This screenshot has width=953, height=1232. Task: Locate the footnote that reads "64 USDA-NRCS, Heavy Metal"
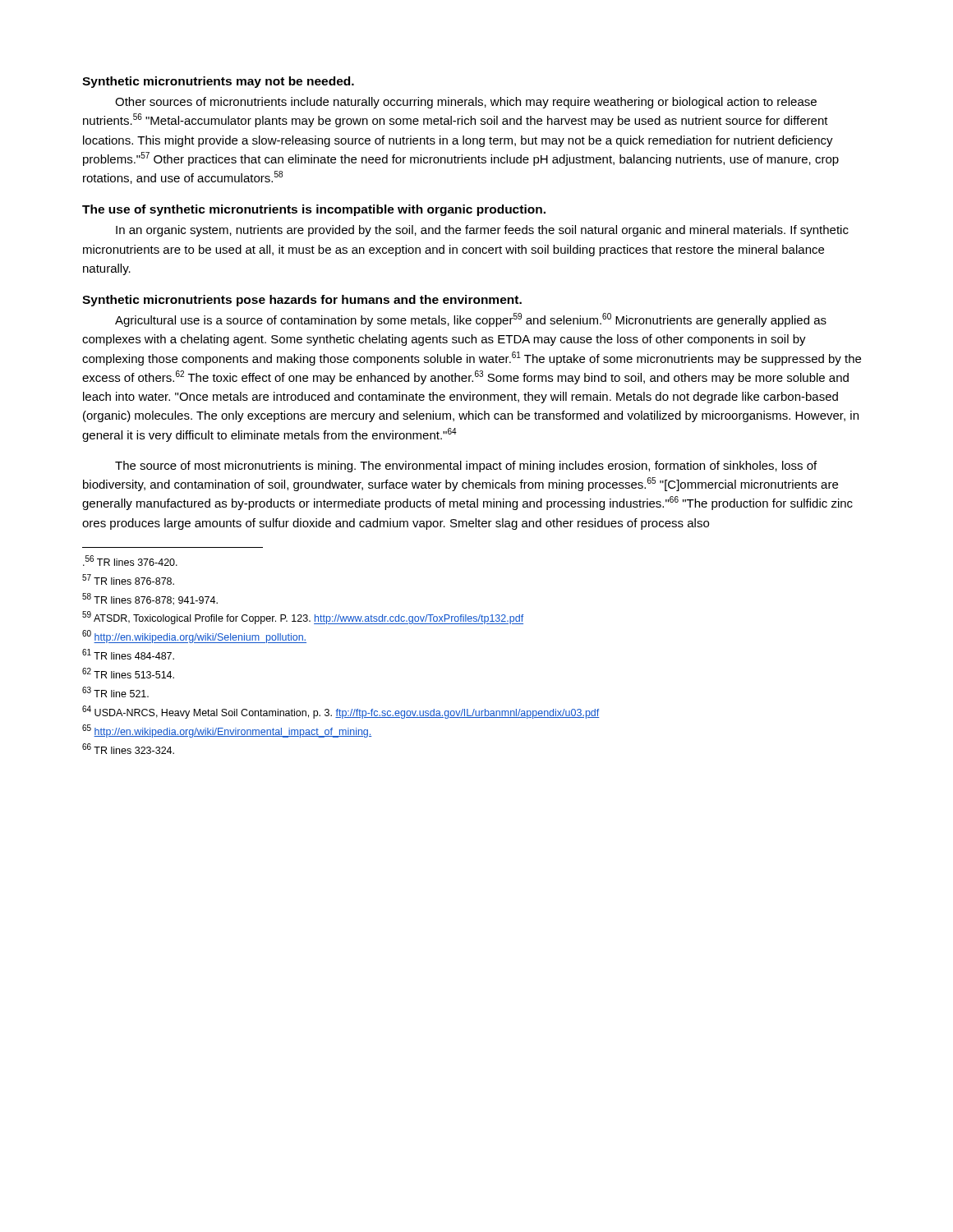(x=341, y=712)
